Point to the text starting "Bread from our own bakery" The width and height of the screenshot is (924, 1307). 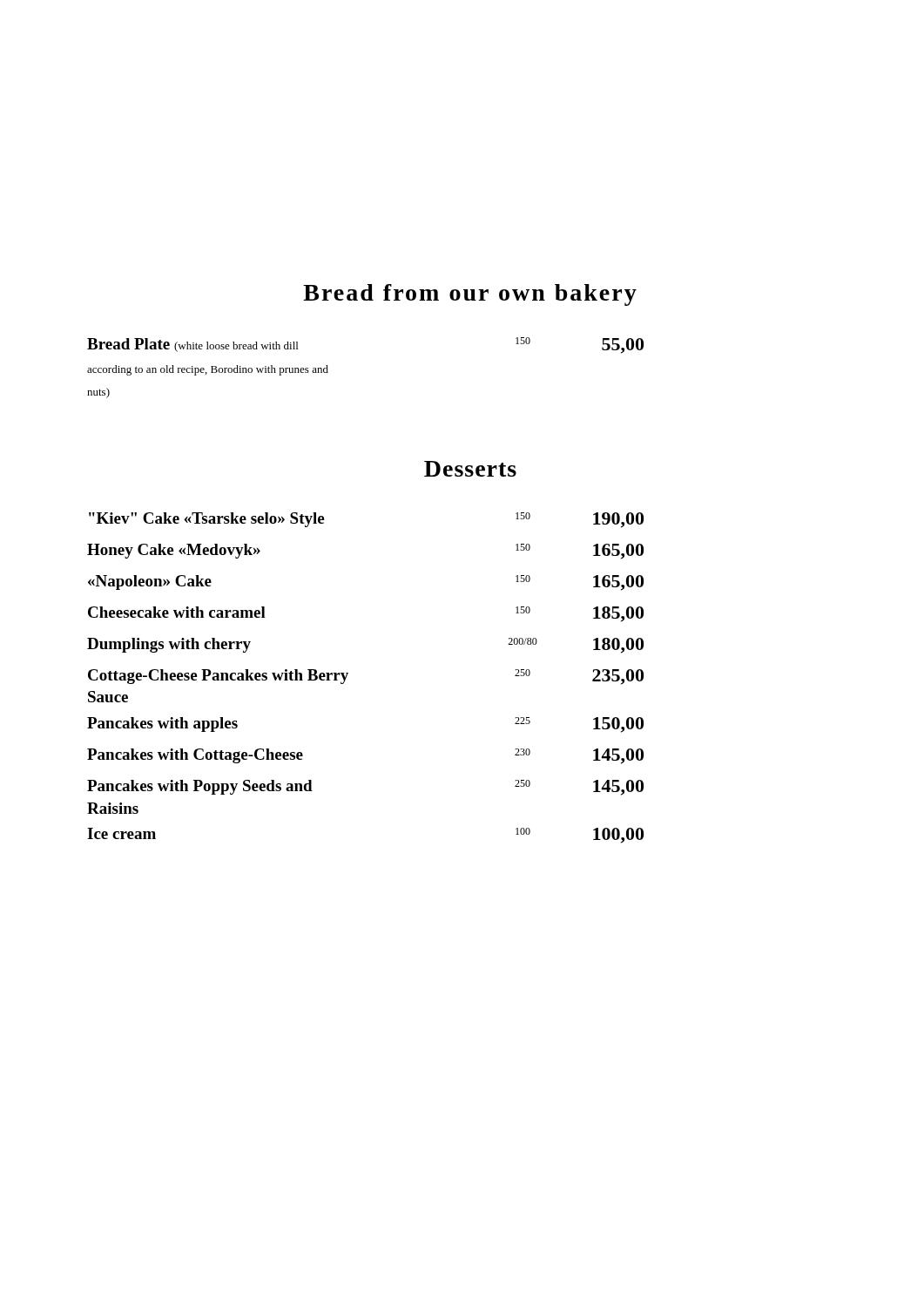pos(471,292)
